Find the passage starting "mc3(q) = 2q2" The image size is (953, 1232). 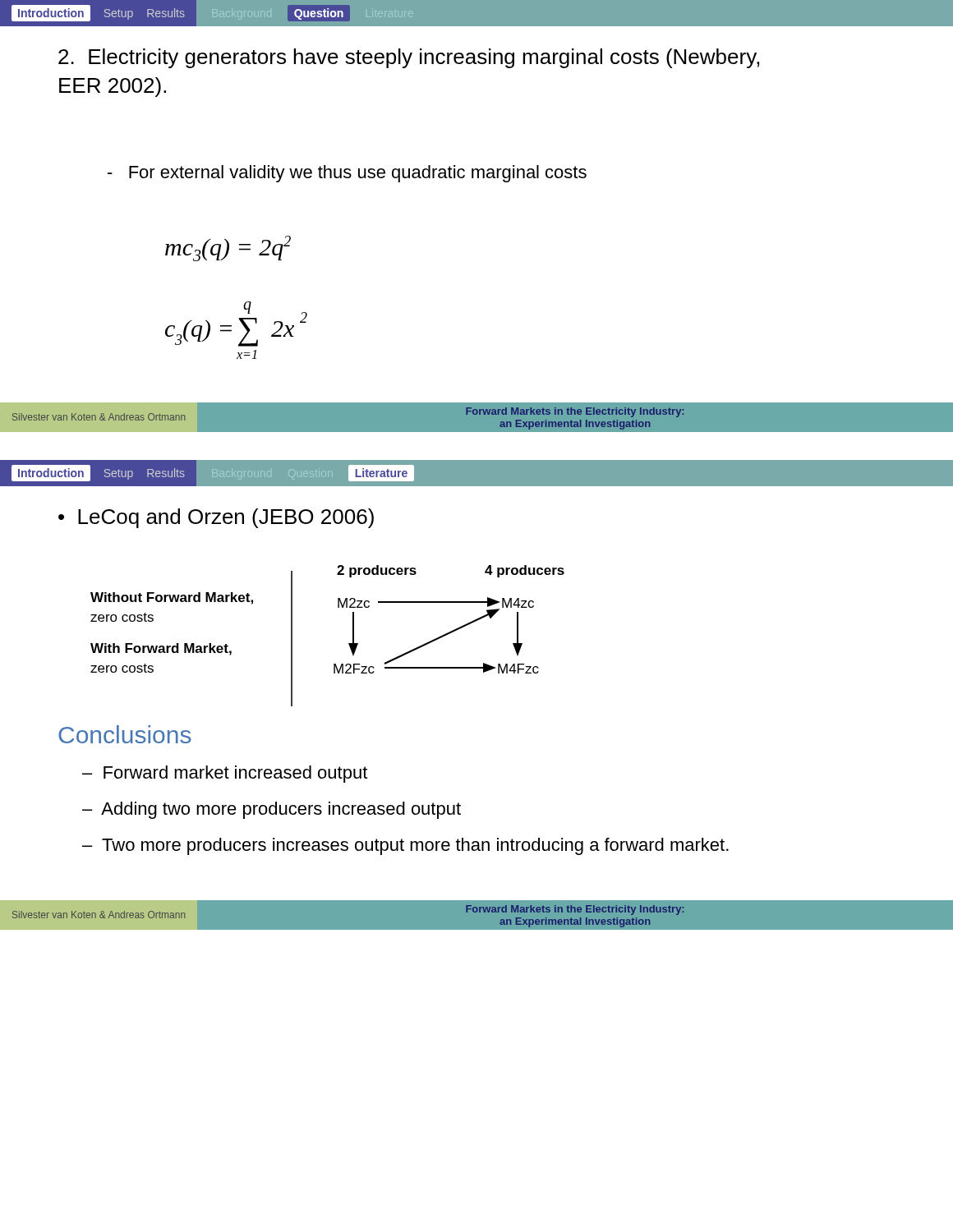click(228, 249)
